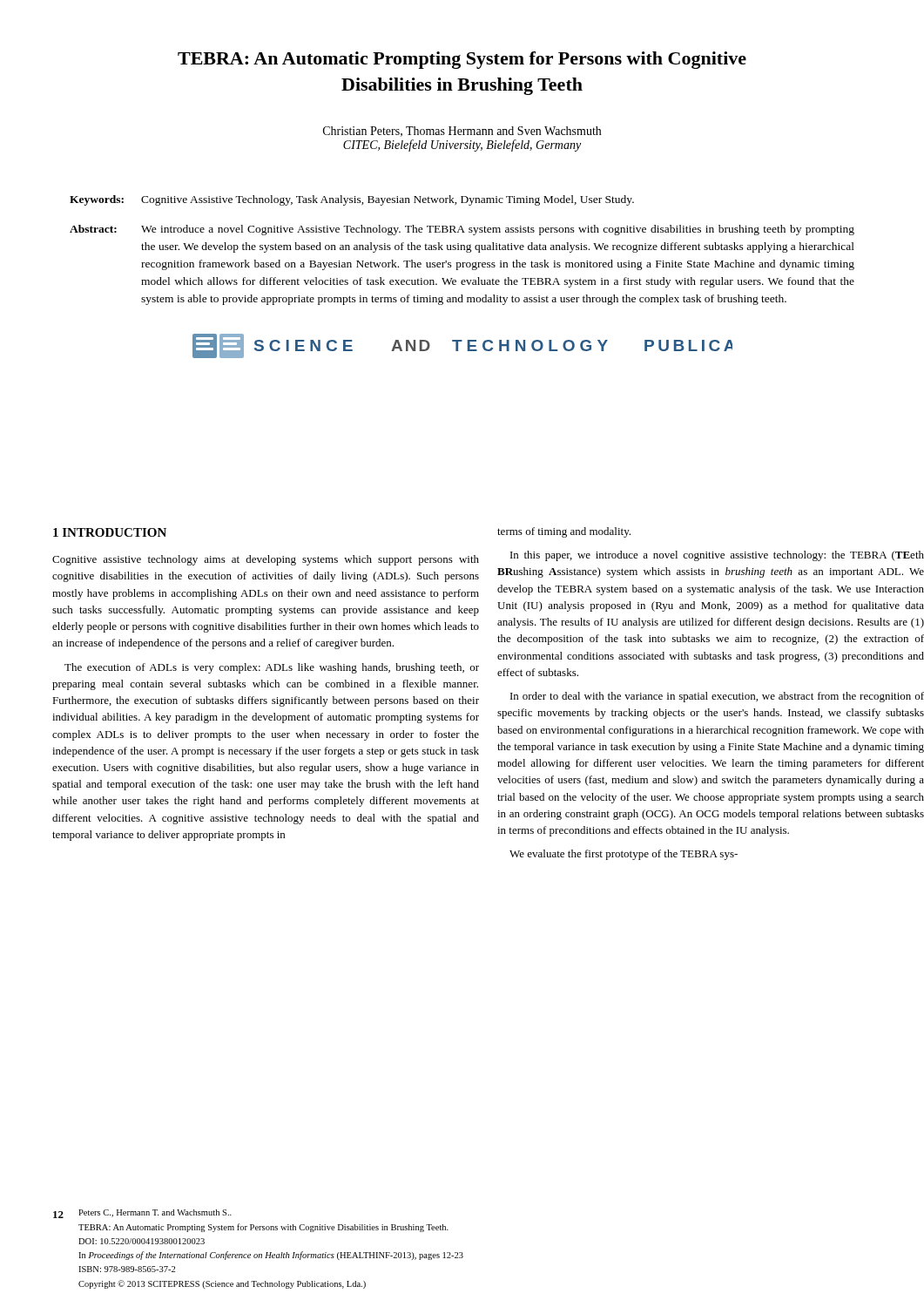Find the logo
This screenshot has width=924, height=1307.
(x=462, y=346)
